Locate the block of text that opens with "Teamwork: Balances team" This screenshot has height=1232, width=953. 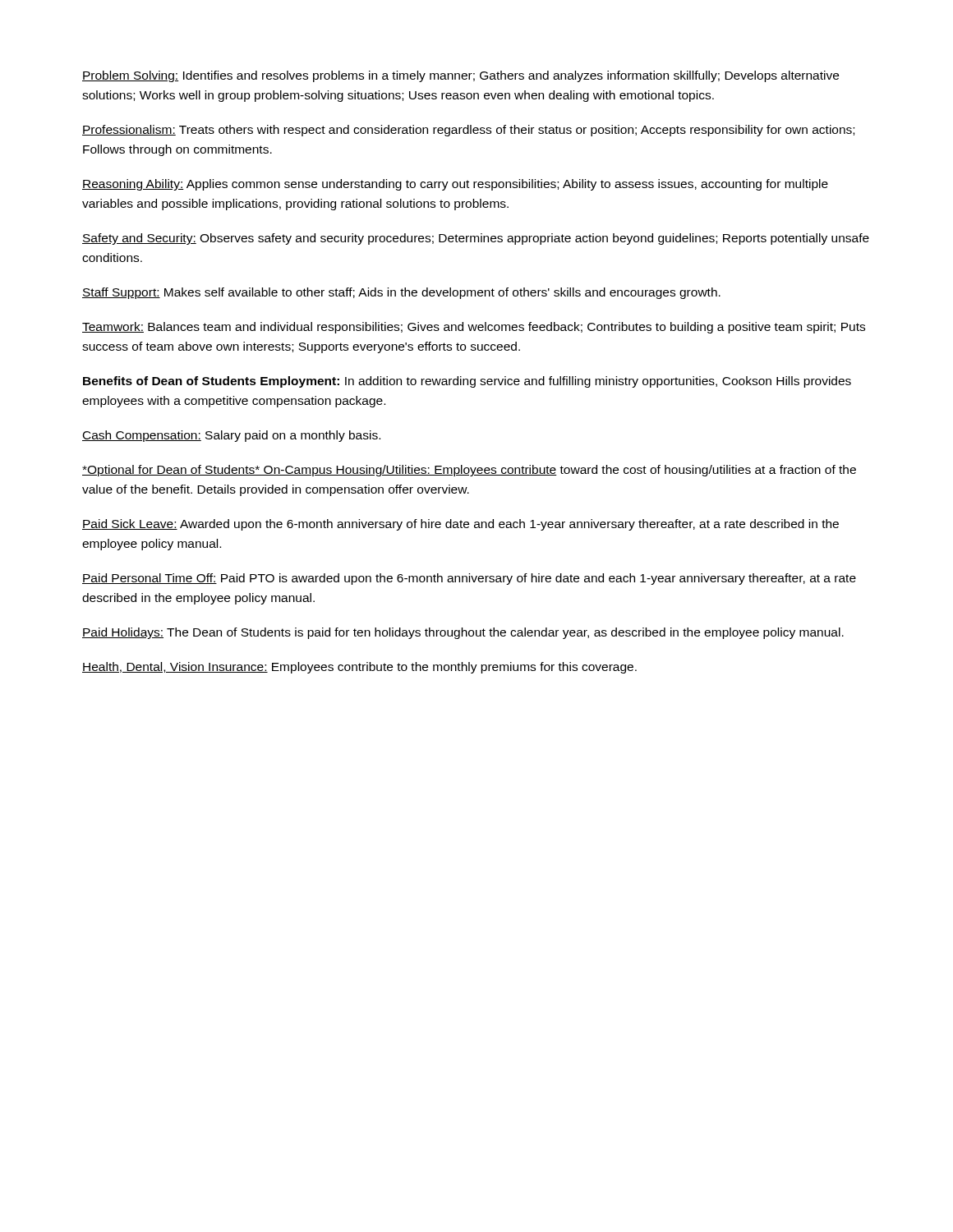[x=474, y=336]
